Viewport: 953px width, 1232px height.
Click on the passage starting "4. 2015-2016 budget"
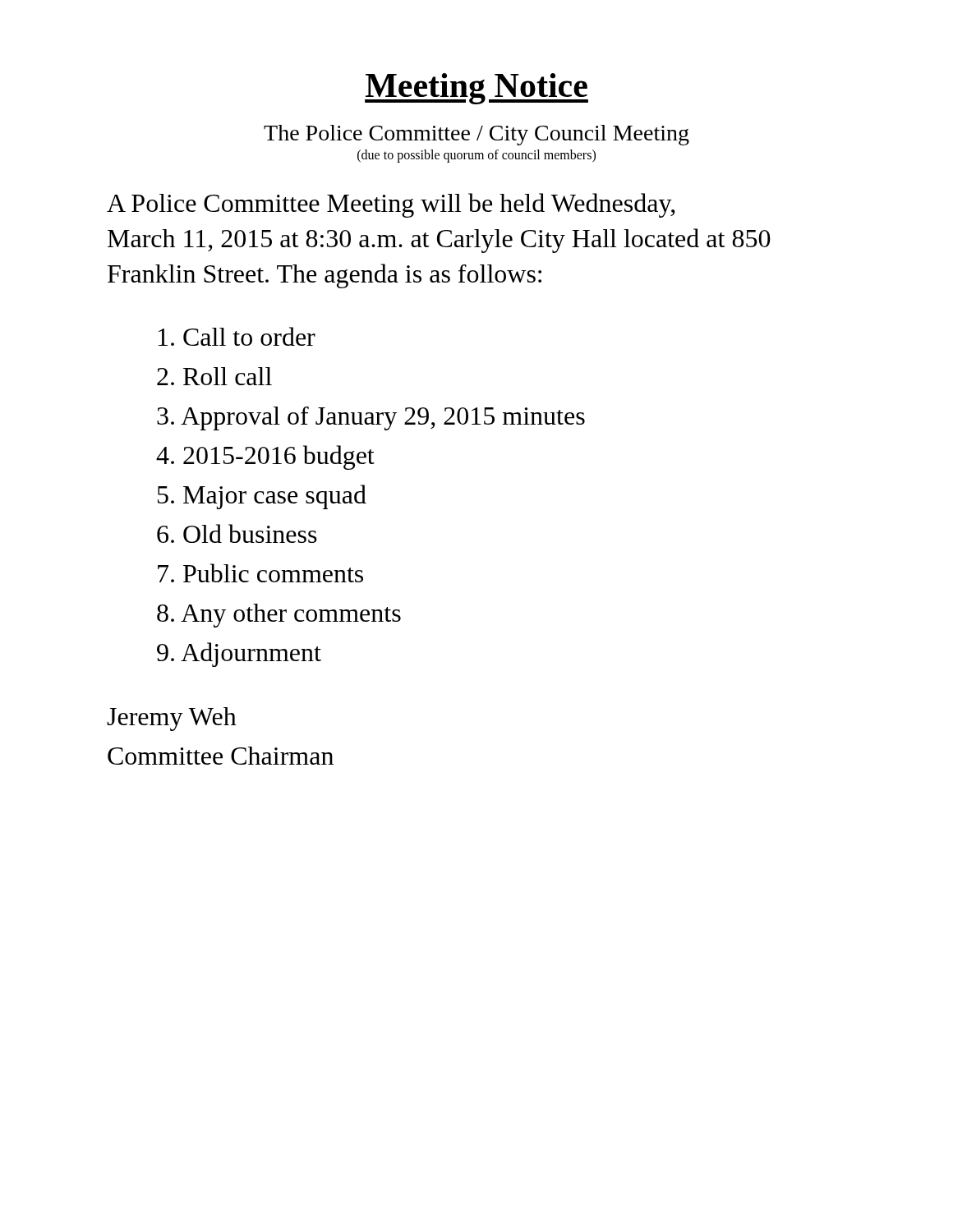coord(265,455)
